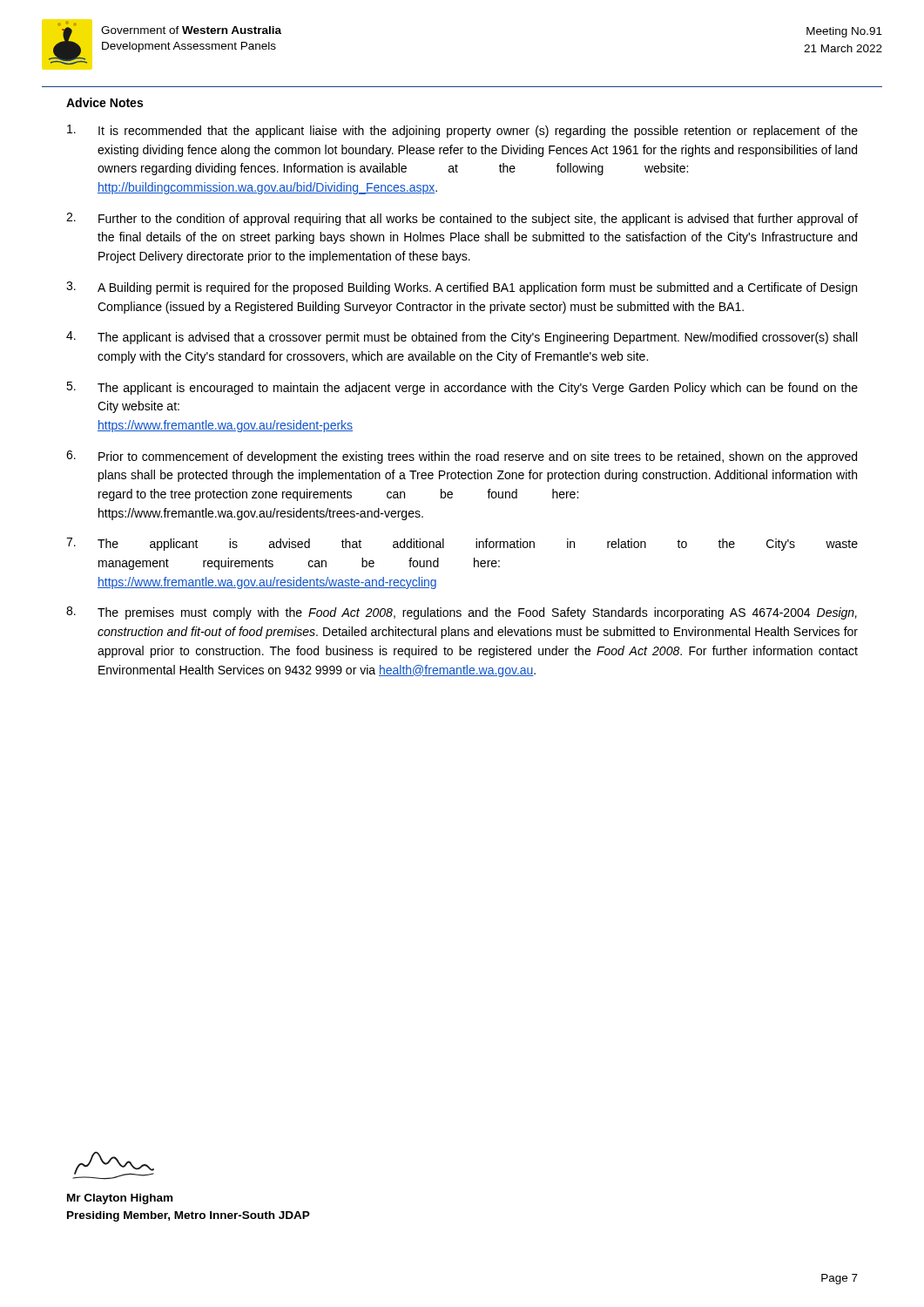The image size is (924, 1307).
Task: Select the list item with the text "4. The applicant is advised that a"
Action: tap(462, 348)
